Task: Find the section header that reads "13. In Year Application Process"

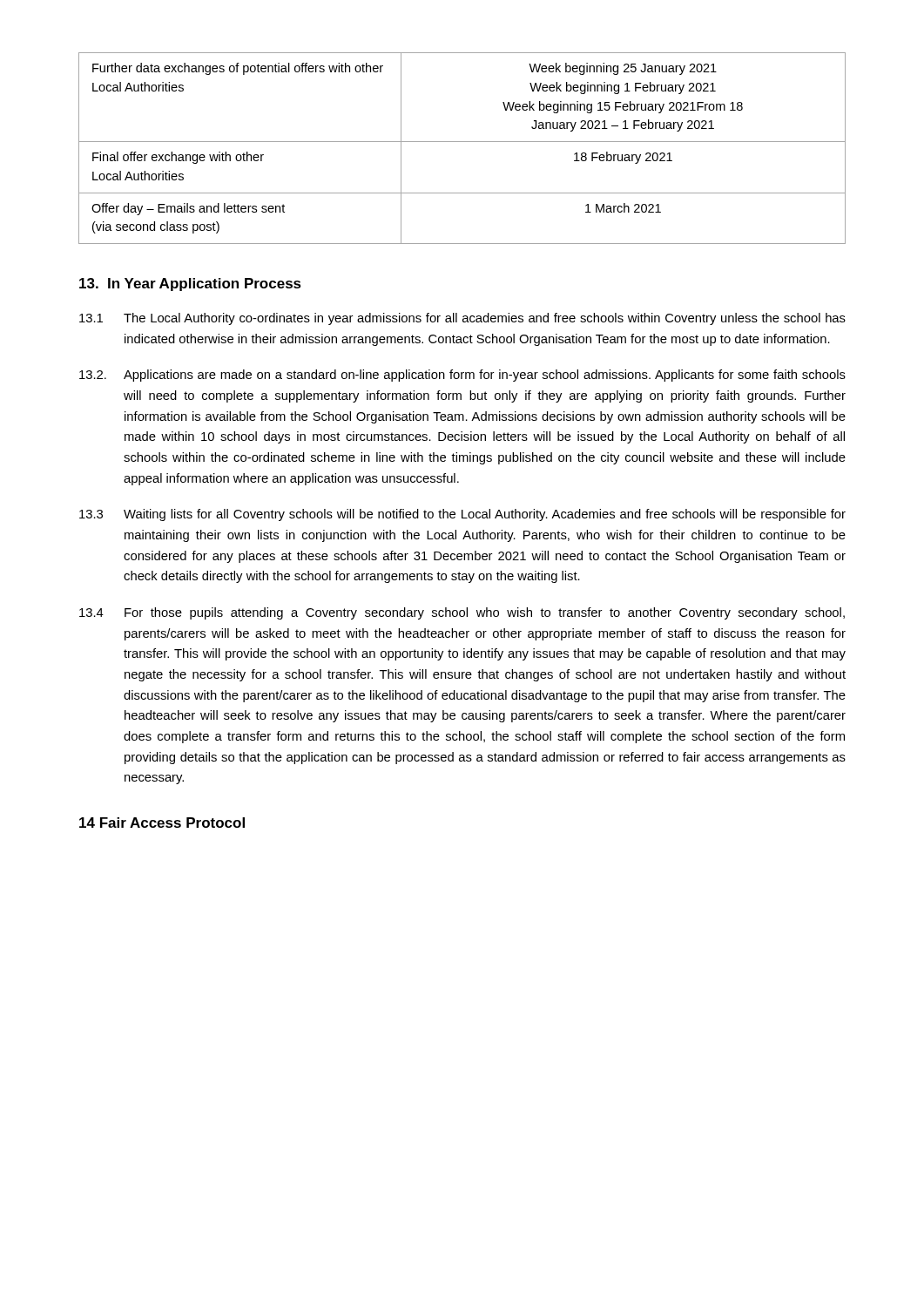Action: pyautogui.click(x=190, y=284)
